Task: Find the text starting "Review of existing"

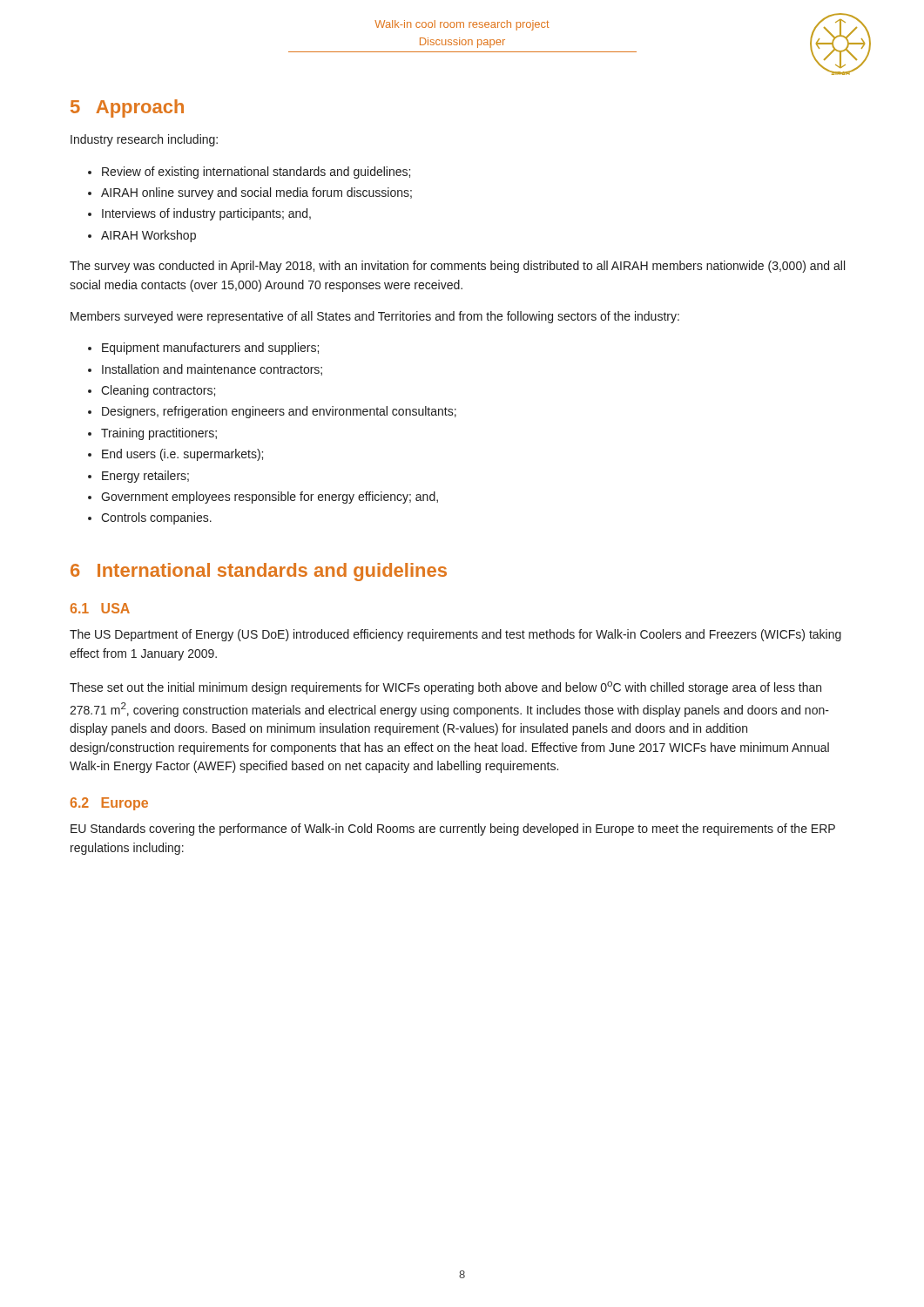Action: [x=256, y=171]
